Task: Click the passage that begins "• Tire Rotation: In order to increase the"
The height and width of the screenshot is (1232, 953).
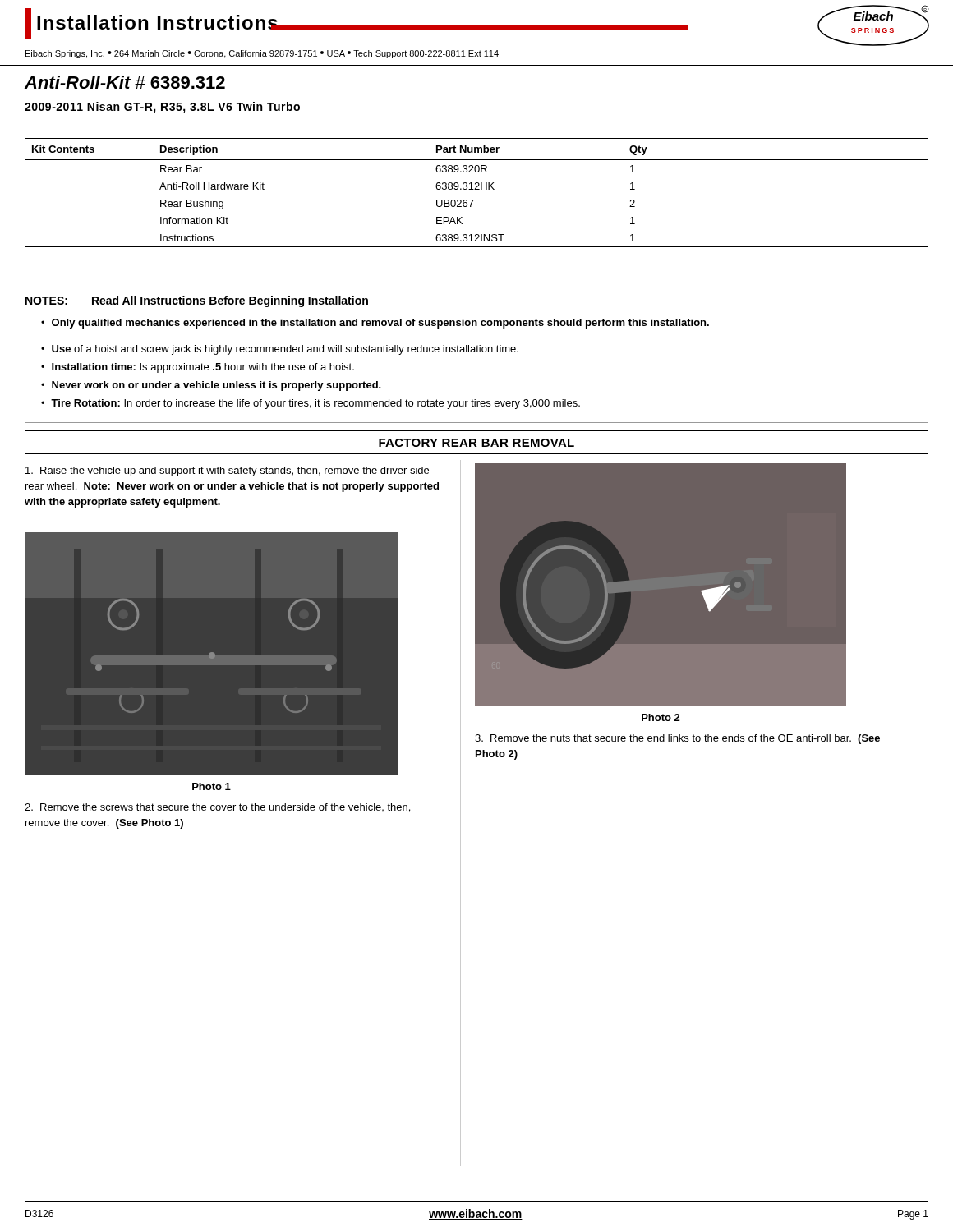Action: [311, 403]
